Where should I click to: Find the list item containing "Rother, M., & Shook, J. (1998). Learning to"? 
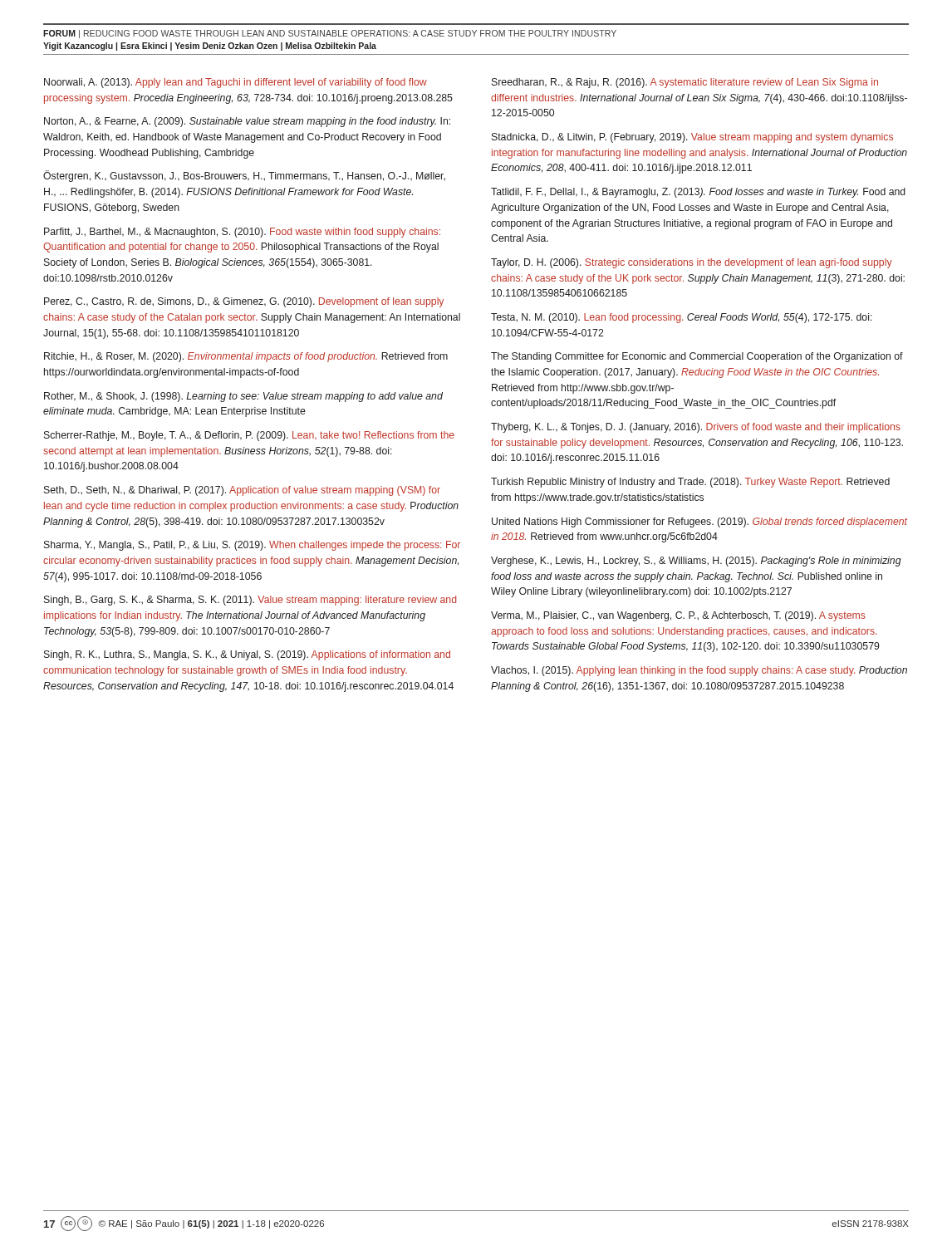pyautogui.click(x=243, y=404)
